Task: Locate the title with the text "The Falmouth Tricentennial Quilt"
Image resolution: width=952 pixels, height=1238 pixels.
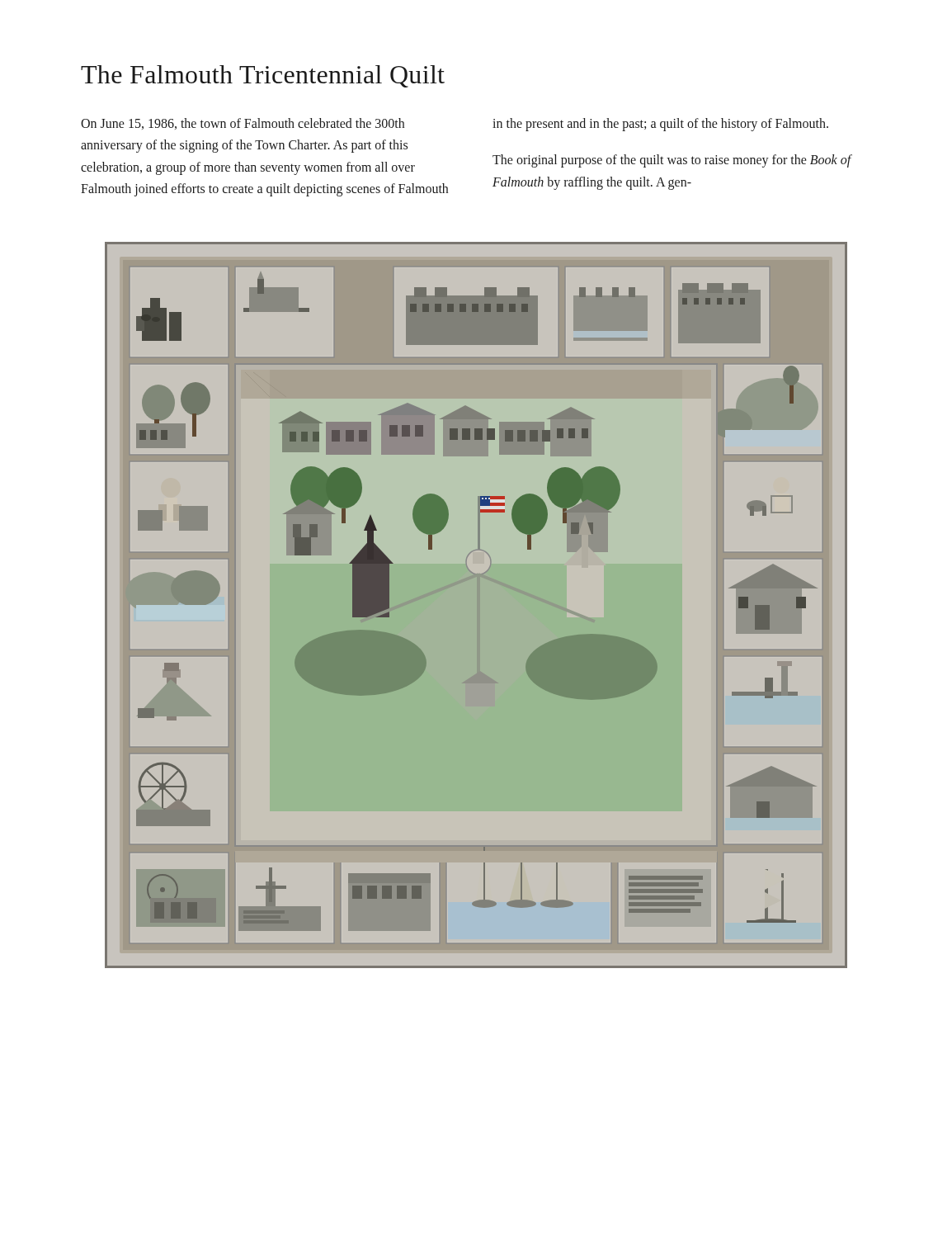Action: (x=263, y=74)
